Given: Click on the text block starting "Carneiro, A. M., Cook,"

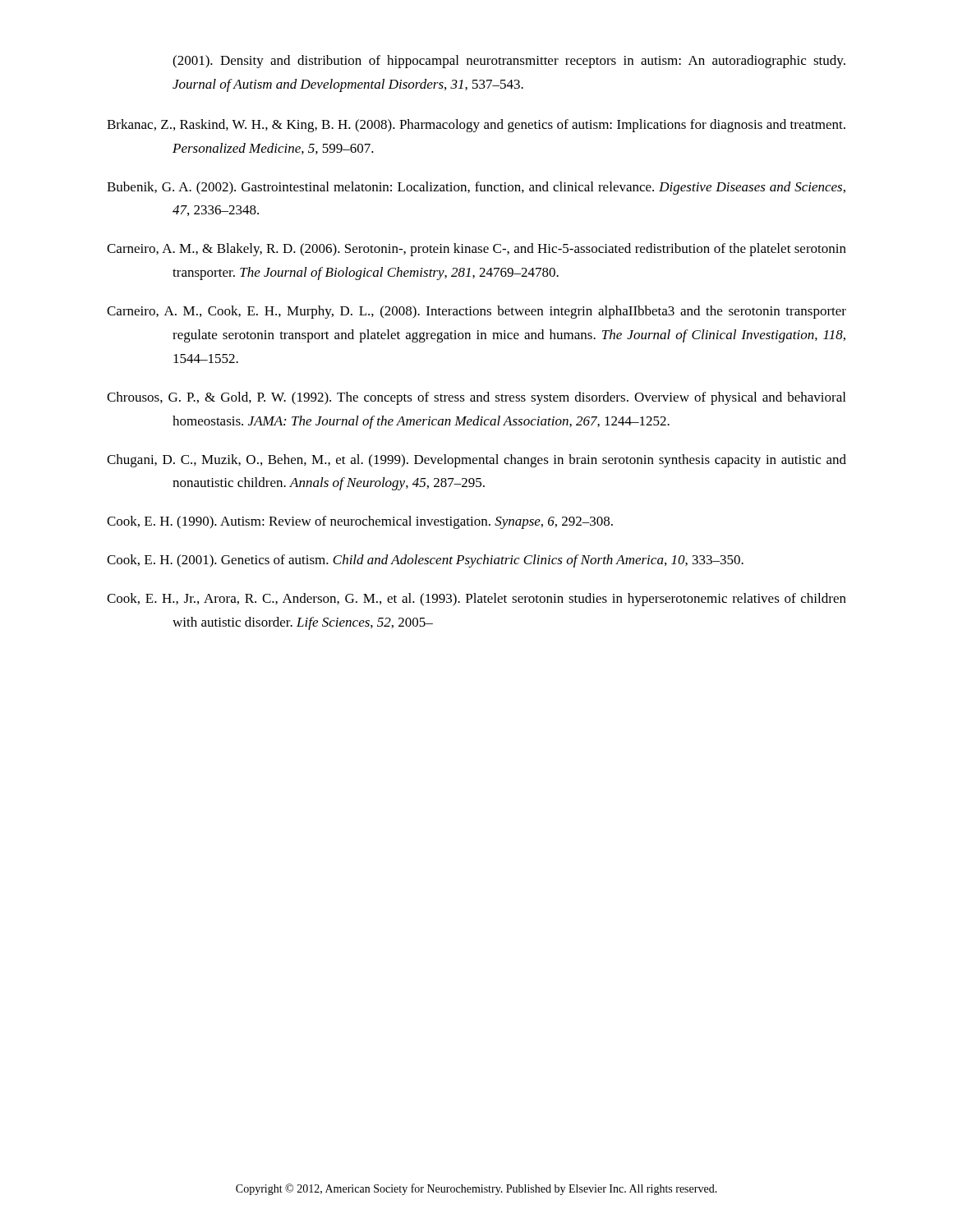Looking at the screenshot, I should pyautogui.click(x=476, y=335).
